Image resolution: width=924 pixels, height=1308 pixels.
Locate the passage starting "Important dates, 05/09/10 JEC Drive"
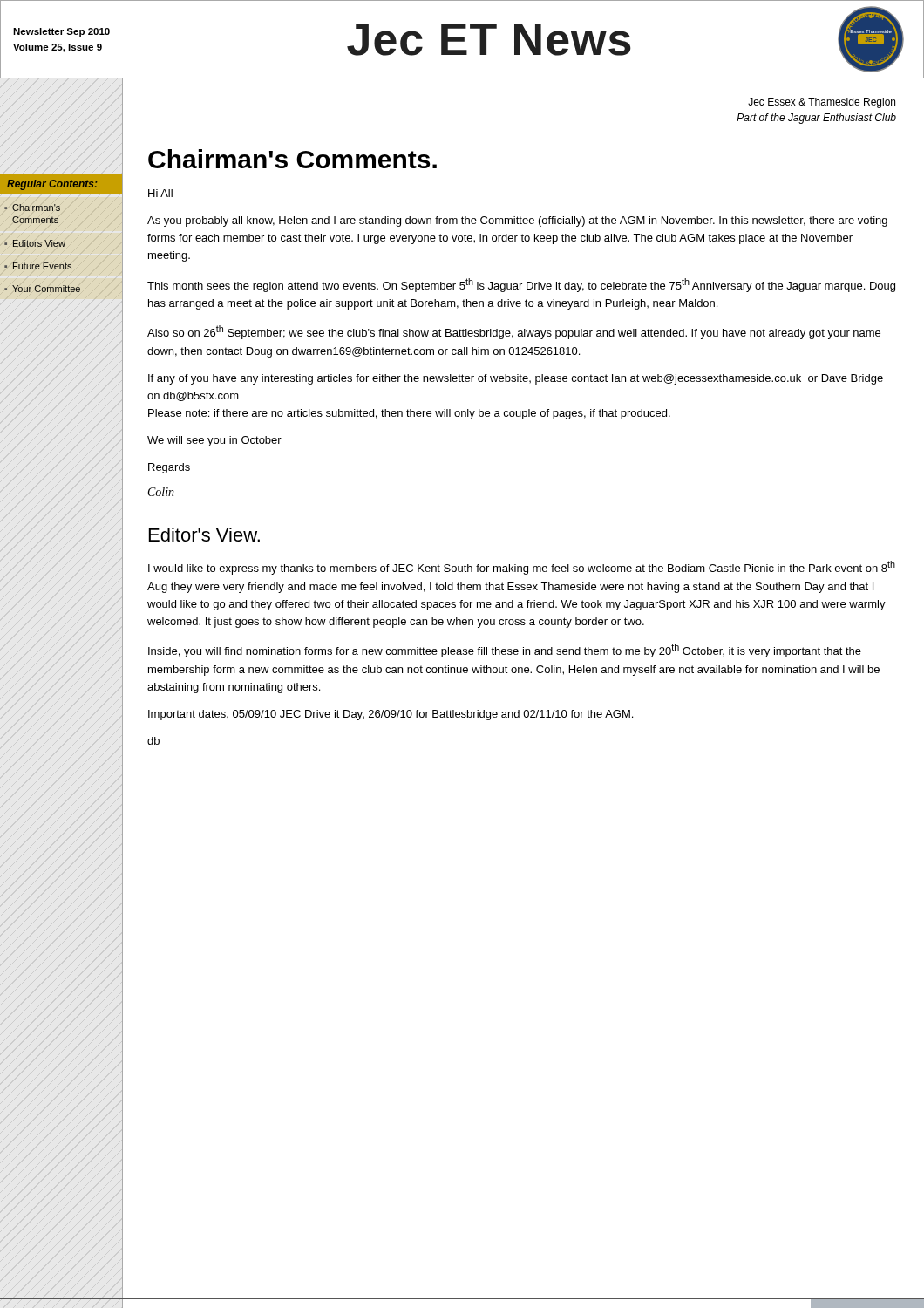391,714
